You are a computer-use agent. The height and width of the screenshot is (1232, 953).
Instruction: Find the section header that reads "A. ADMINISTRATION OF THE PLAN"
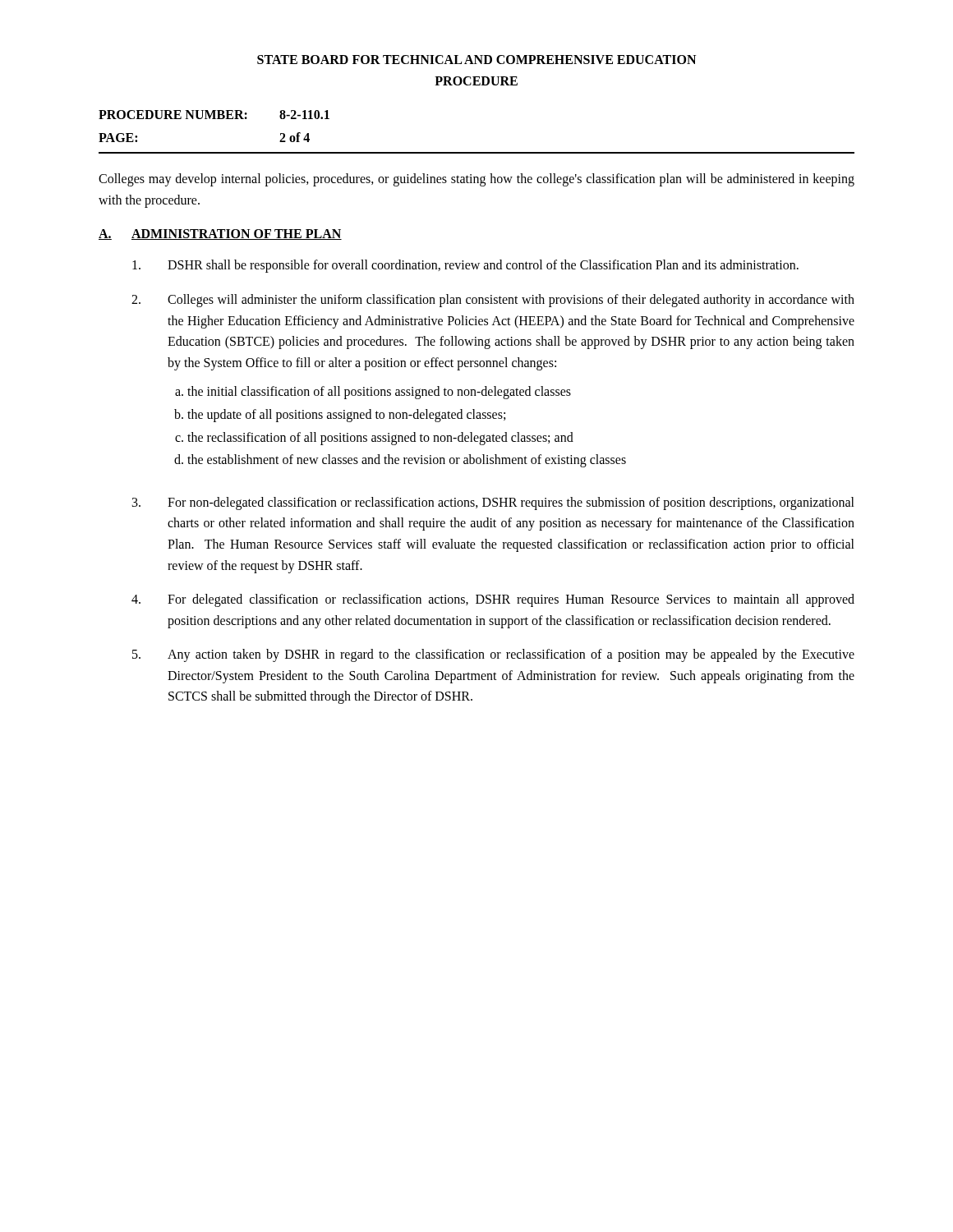tap(220, 234)
